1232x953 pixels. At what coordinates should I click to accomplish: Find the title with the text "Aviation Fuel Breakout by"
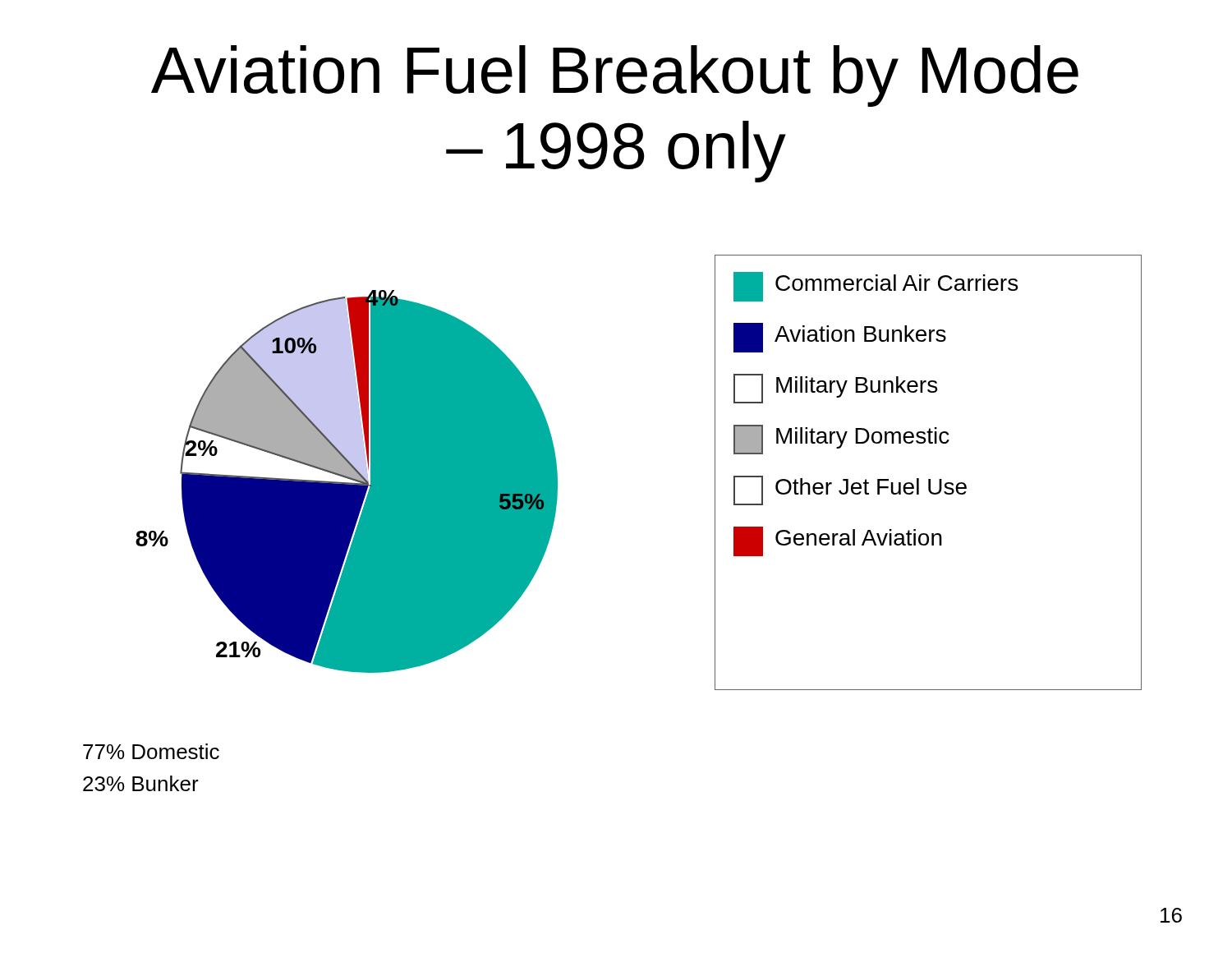click(x=616, y=108)
